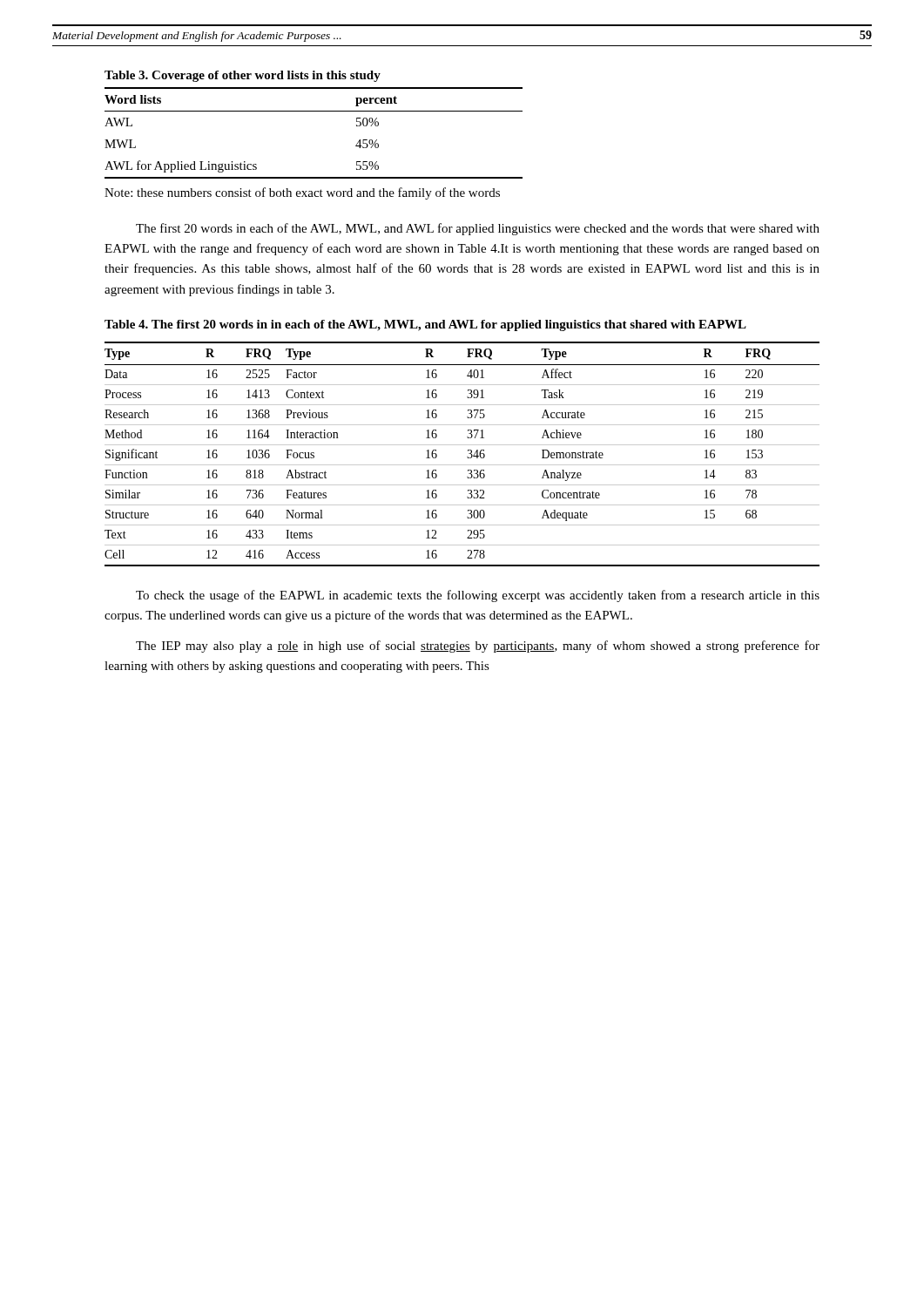
Task: Click on the block starting "To check the usage of the EAPWL"
Action: pos(462,605)
